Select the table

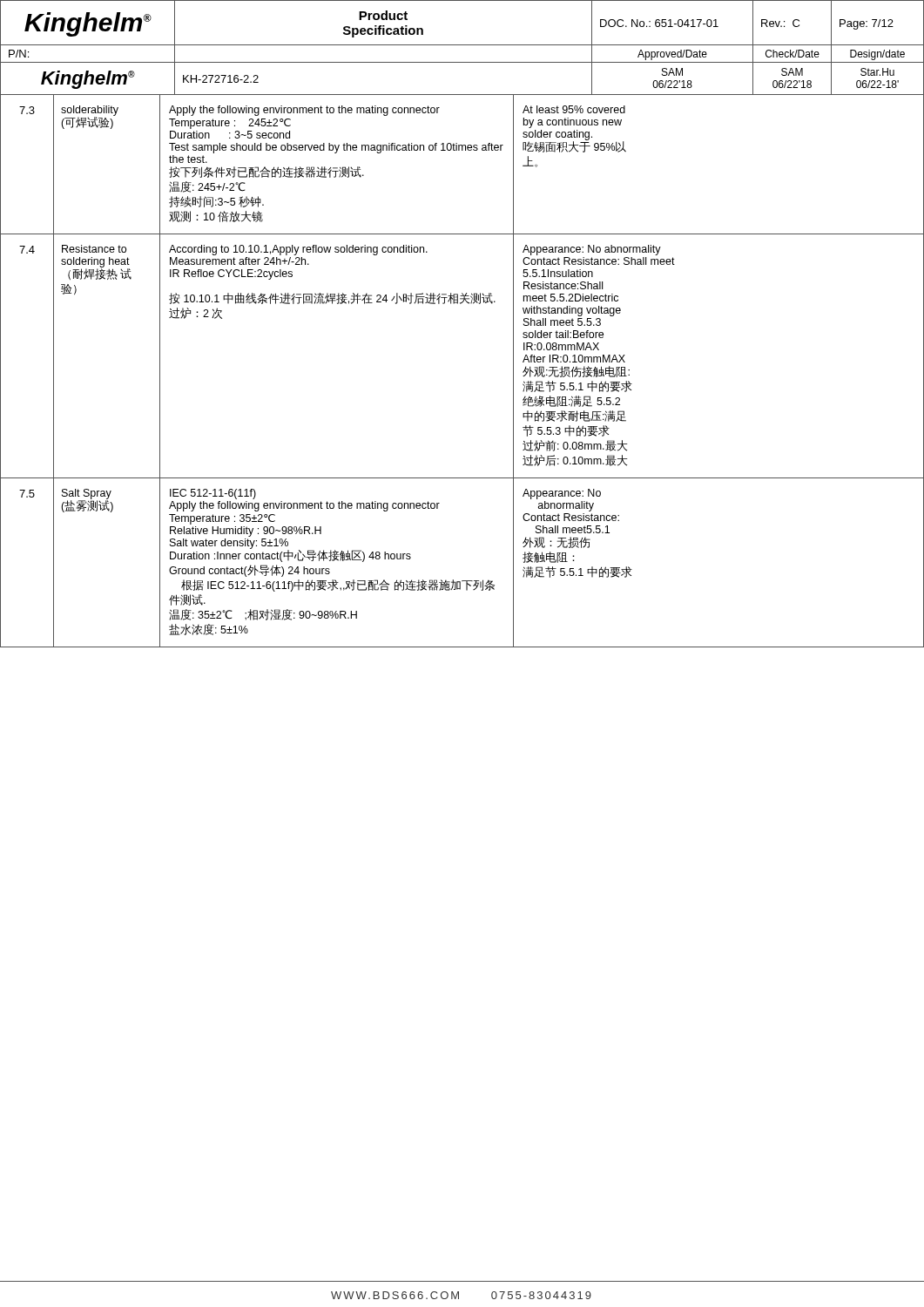point(462,371)
